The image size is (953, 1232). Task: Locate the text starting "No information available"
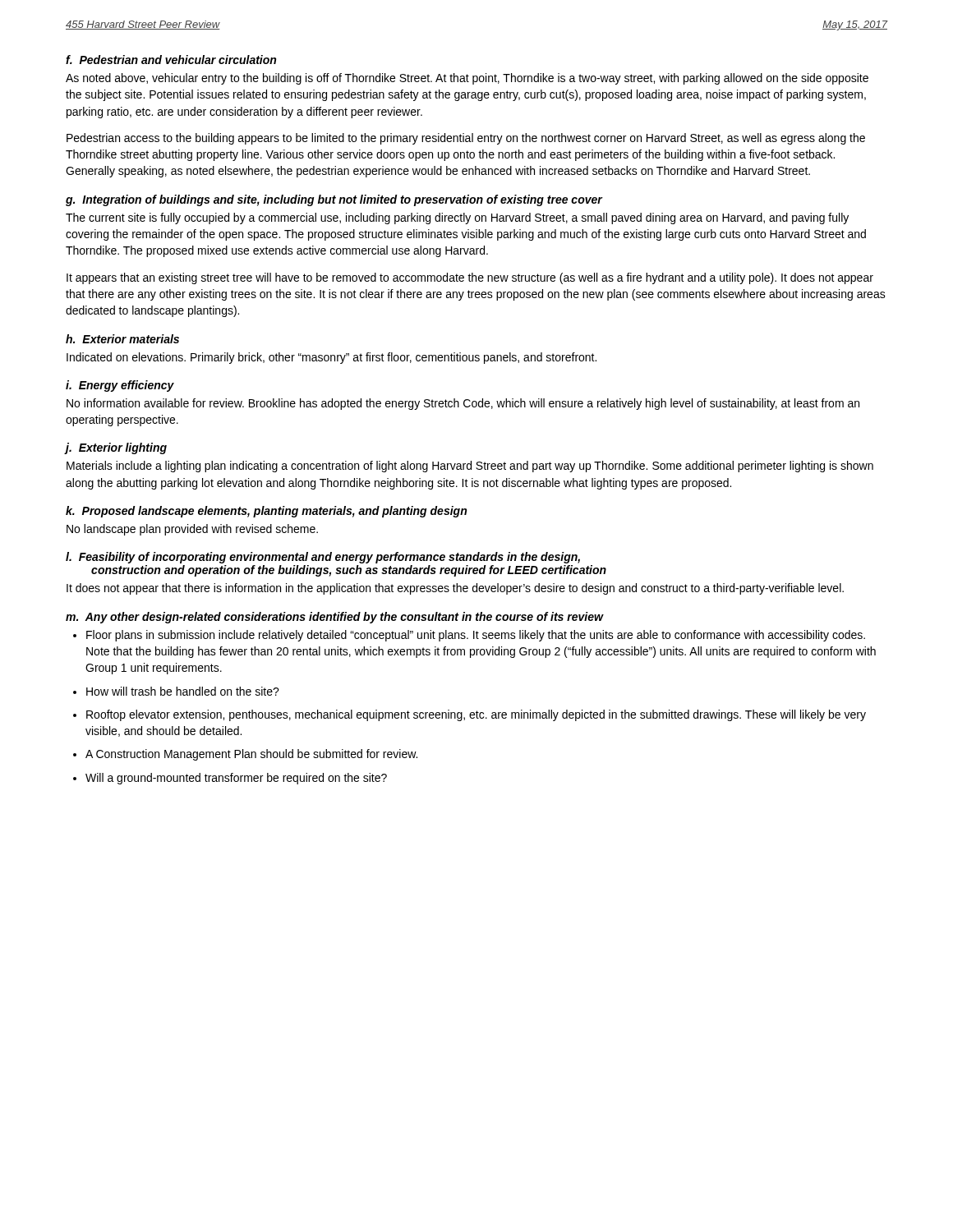476,412
